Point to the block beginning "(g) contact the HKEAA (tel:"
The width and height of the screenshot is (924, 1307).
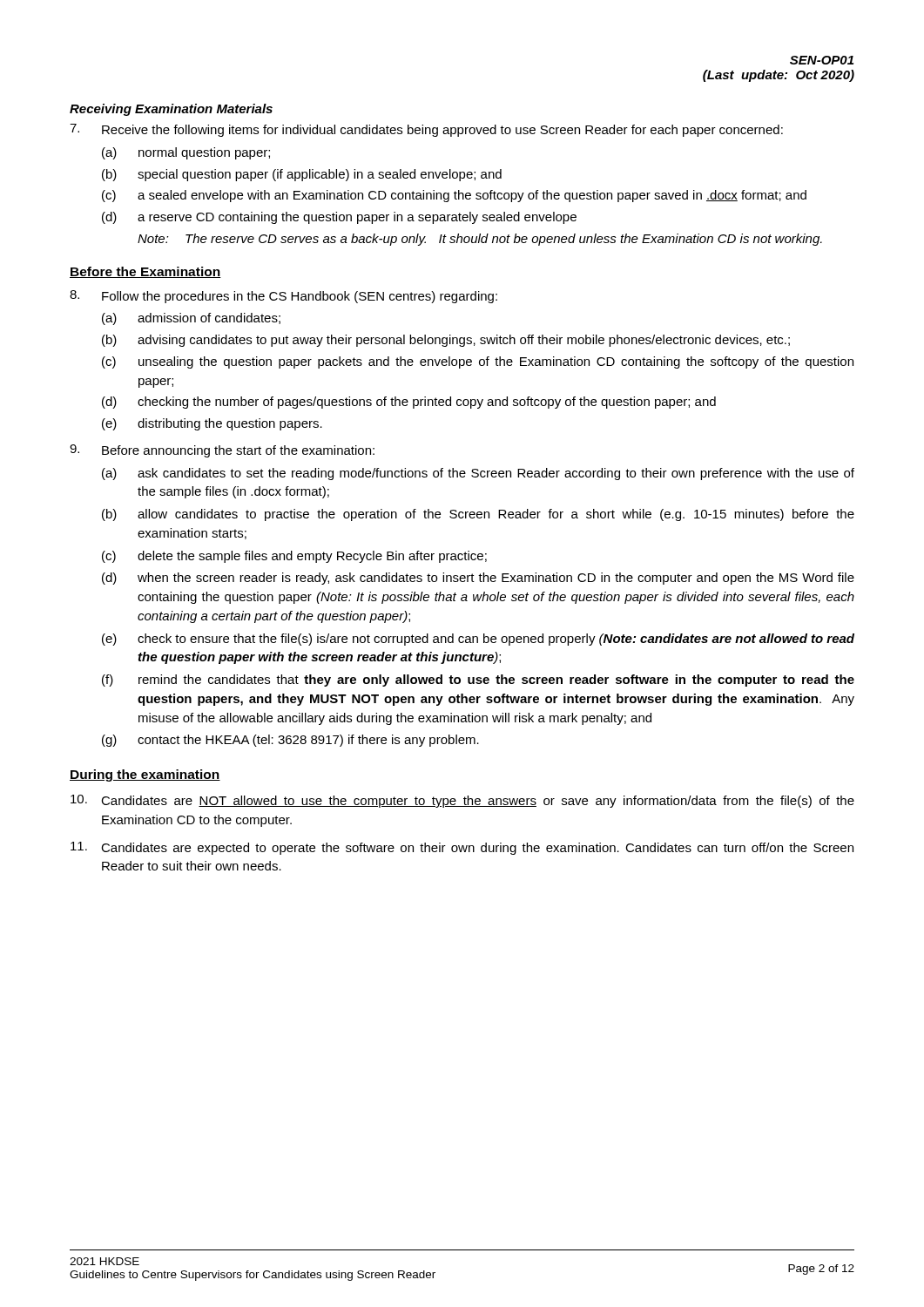click(478, 740)
